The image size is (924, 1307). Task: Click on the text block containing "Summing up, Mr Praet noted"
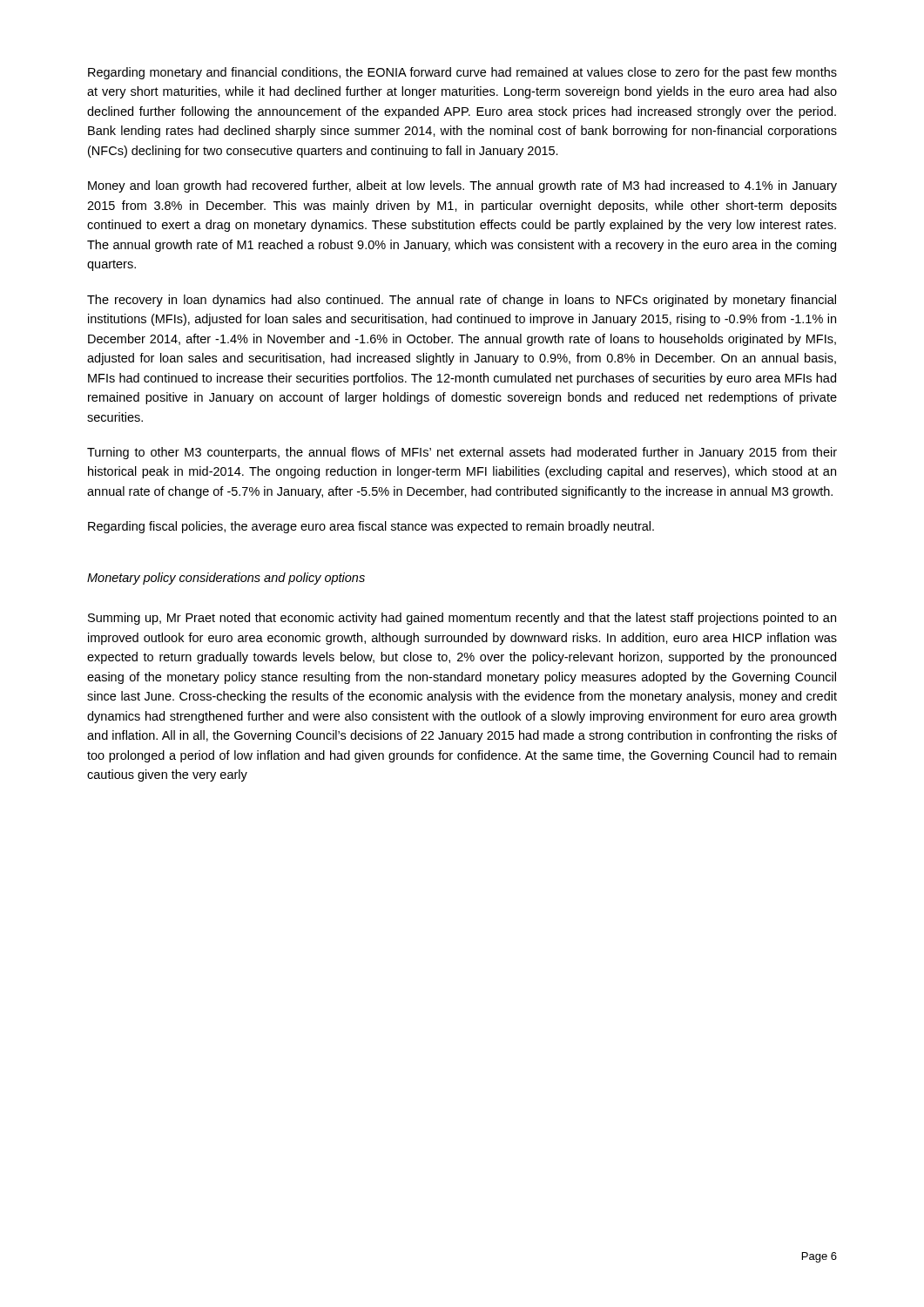[462, 696]
